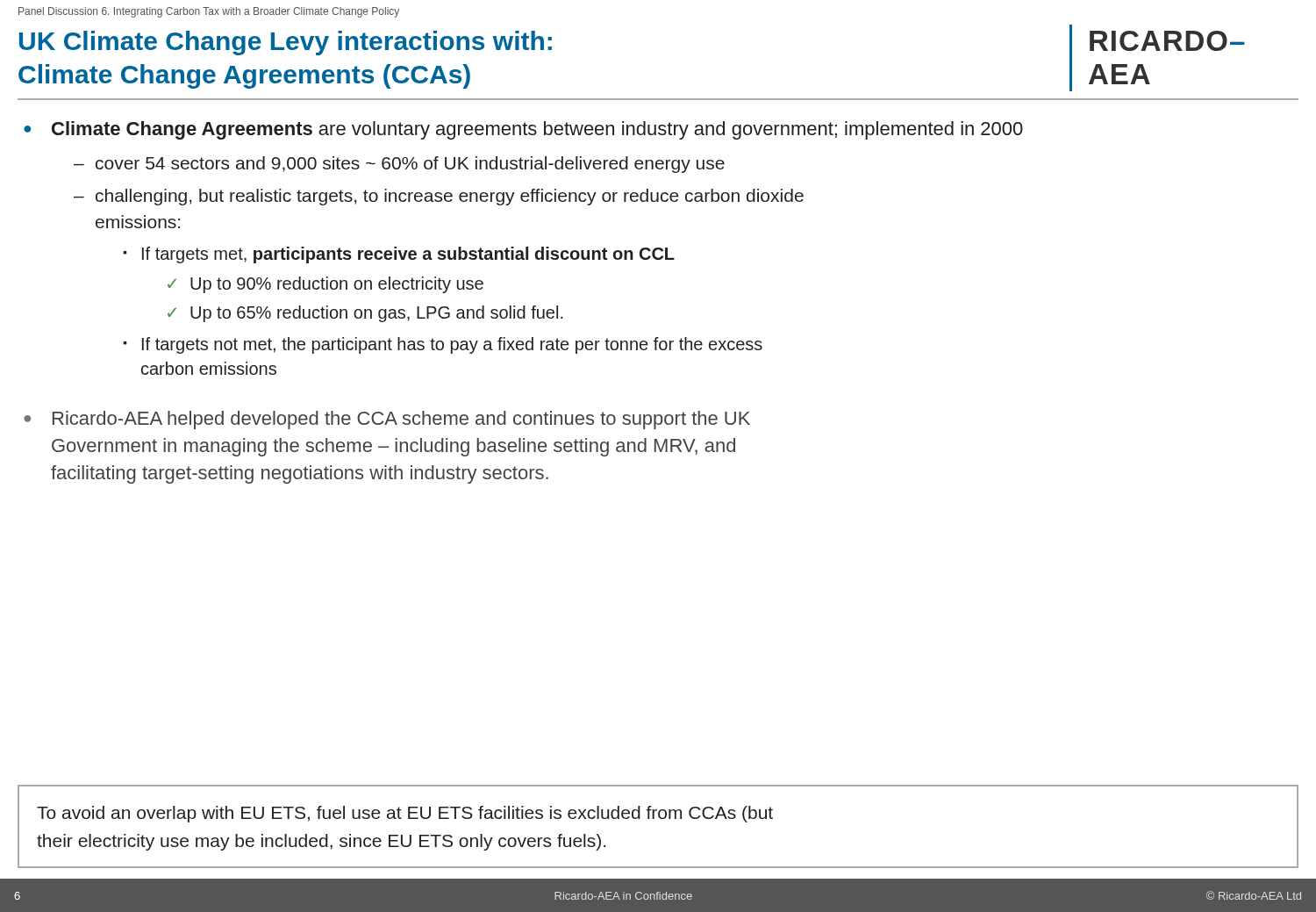Locate the text block starting "✓ Up to 90% reduction on electricity use"
The image size is (1316, 912).
pyautogui.click(x=324, y=283)
